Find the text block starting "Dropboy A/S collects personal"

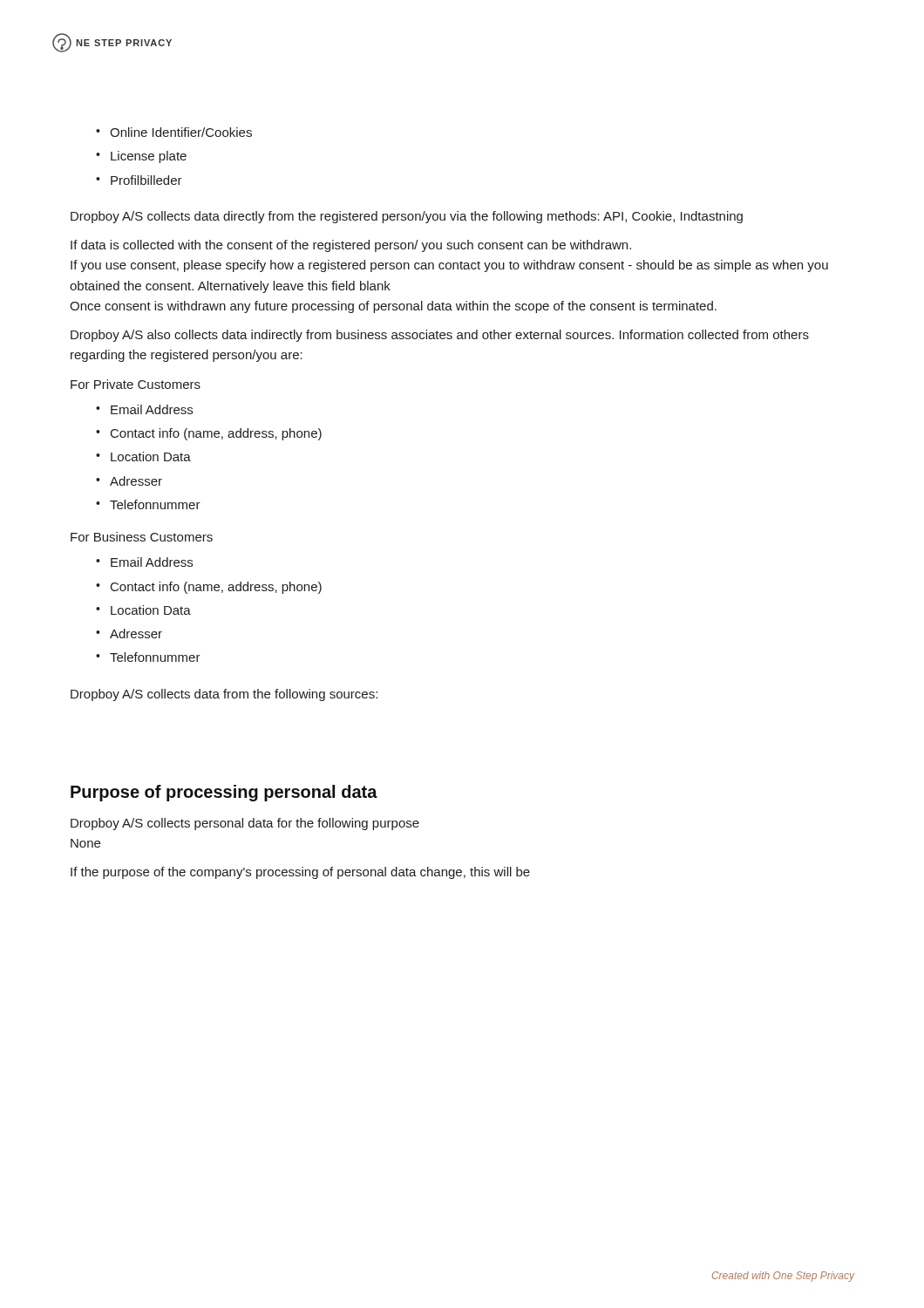(245, 833)
